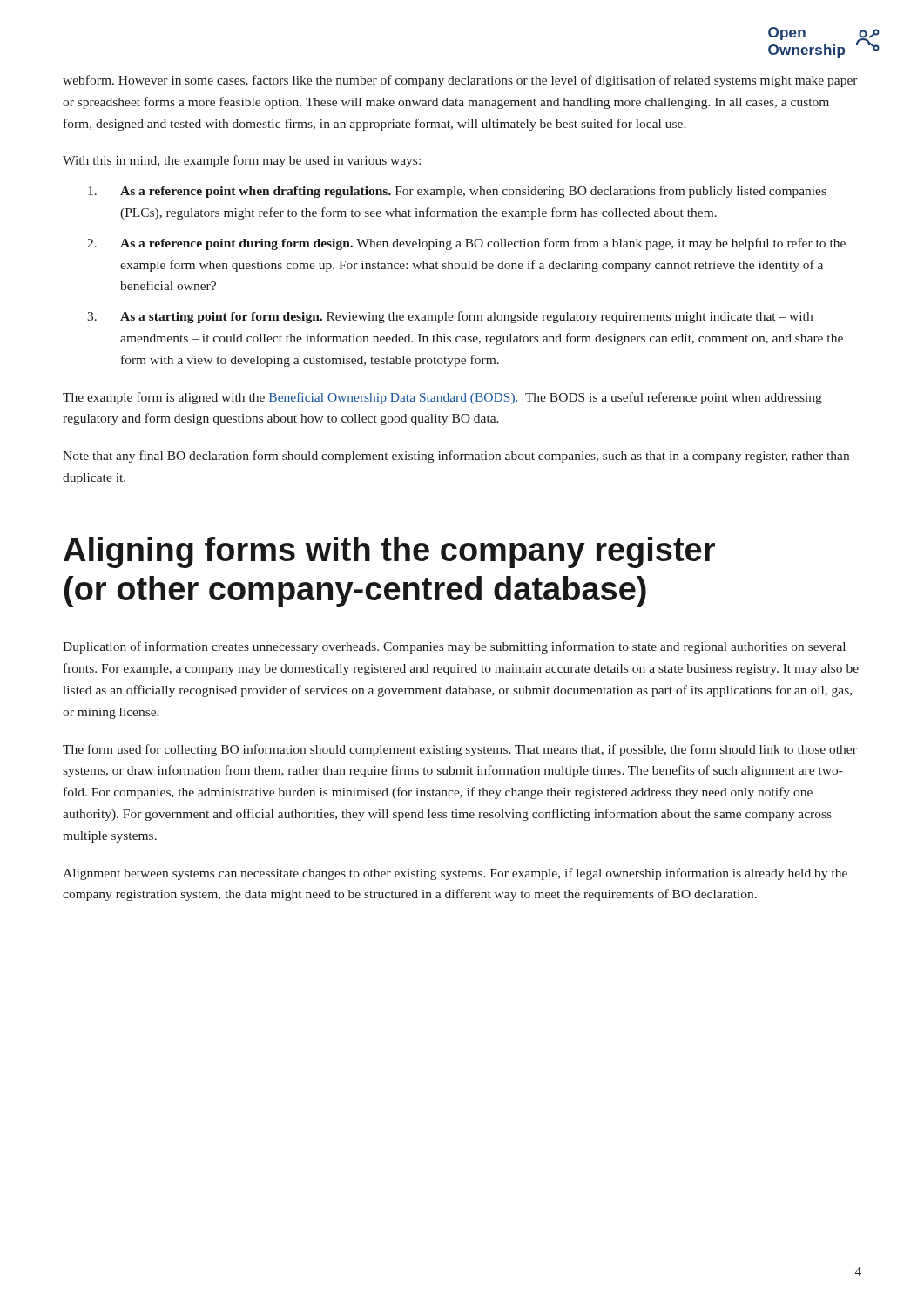This screenshot has height=1307, width=924.
Task: Click on the text block that reads "webform. However in some cases,"
Action: click(460, 101)
